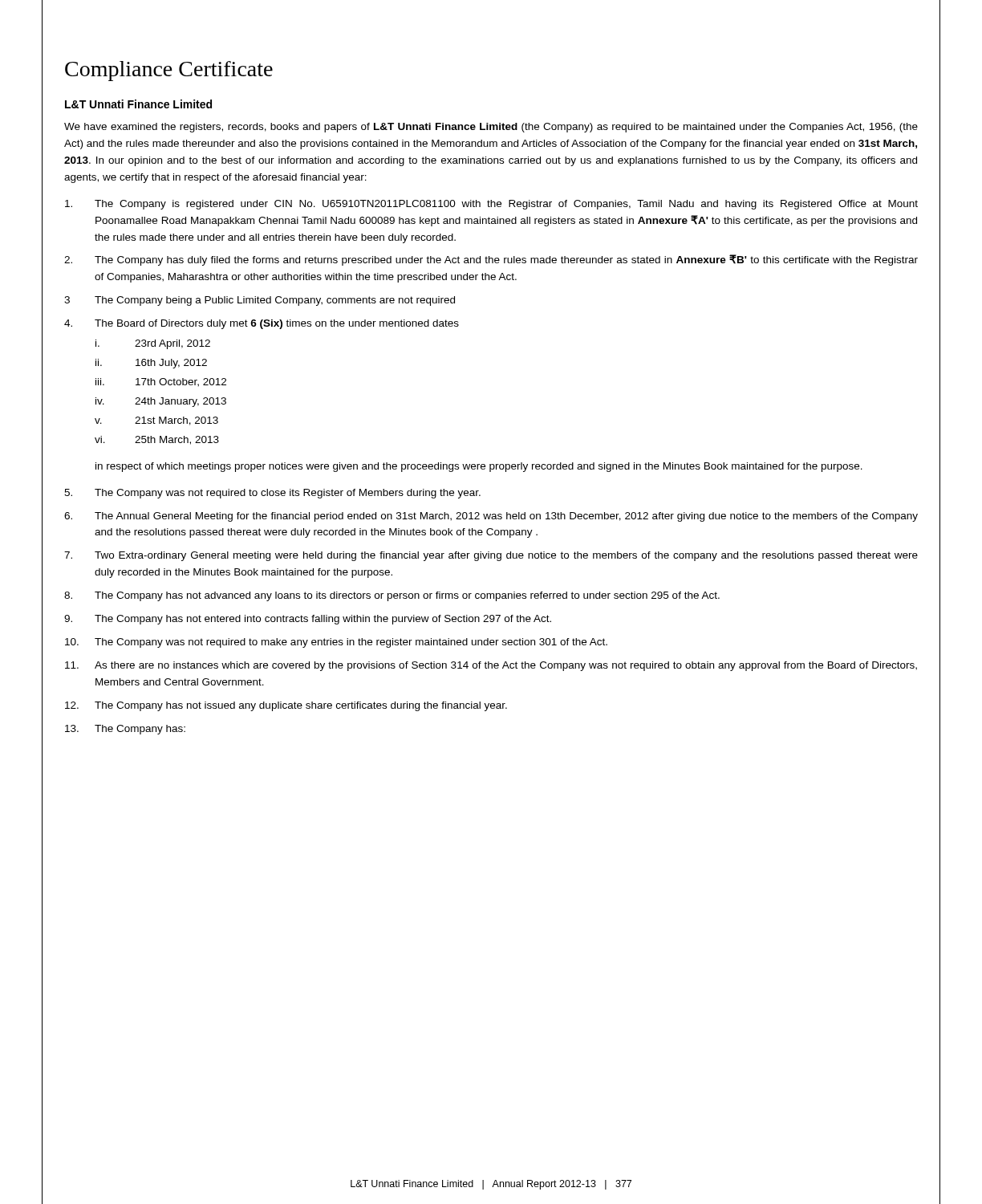
Task: Point to the text starting "4. The Board of Directors"
Action: (262, 324)
